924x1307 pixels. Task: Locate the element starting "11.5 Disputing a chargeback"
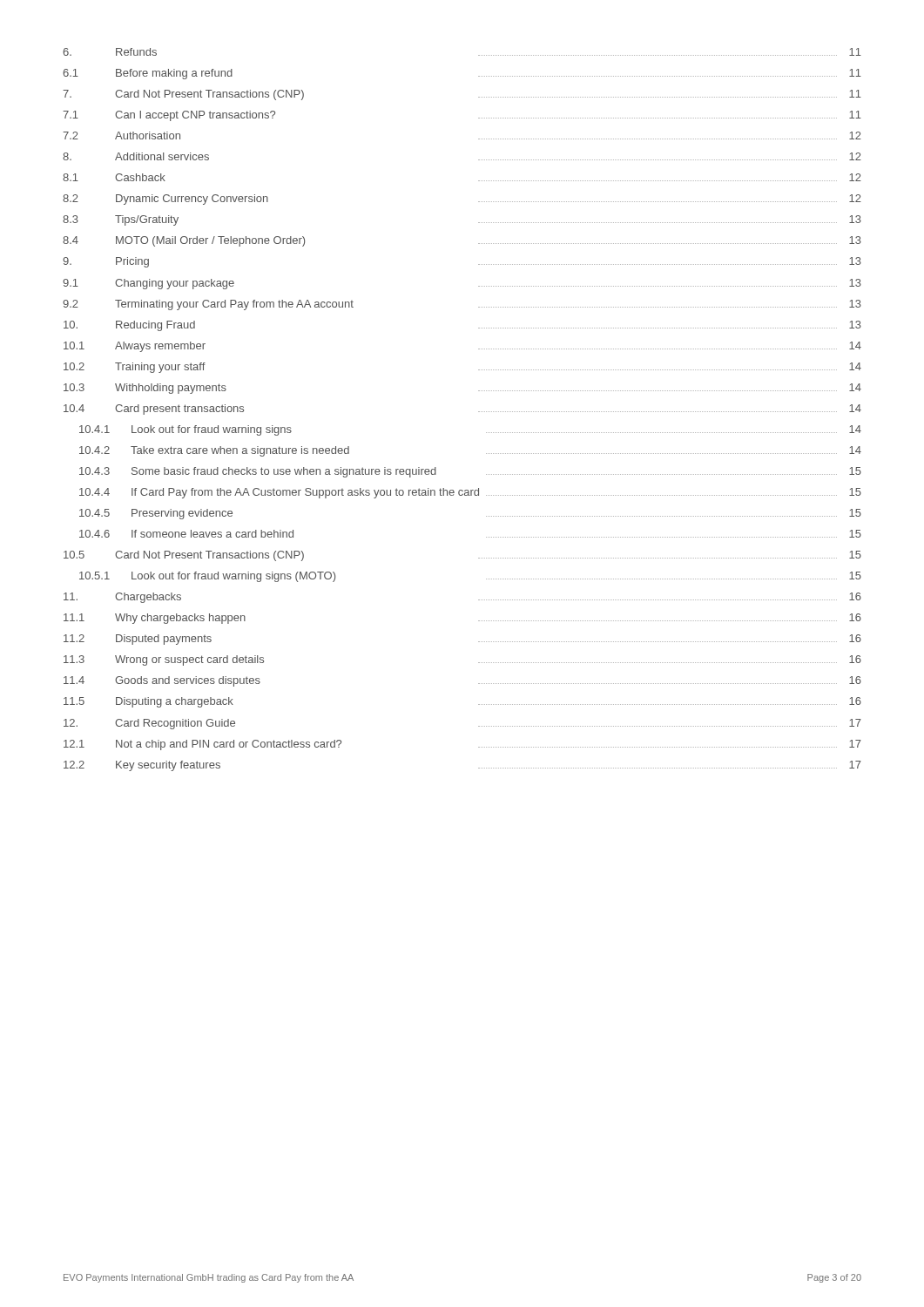coord(72,702)
